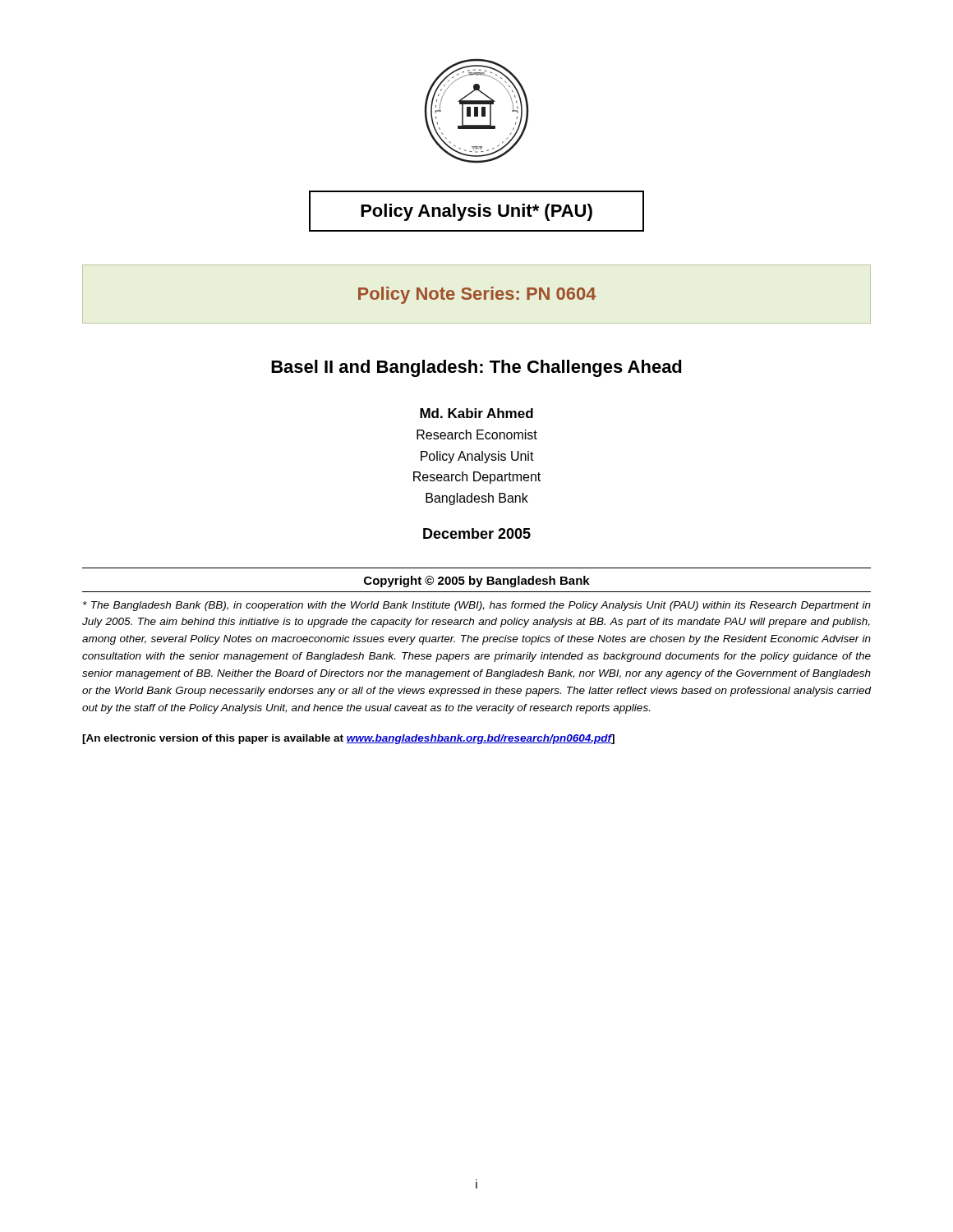Locate the title that says "Policy Analysis Unit* (PAU)"
This screenshot has height=1232, width=953.
point(476,211)
